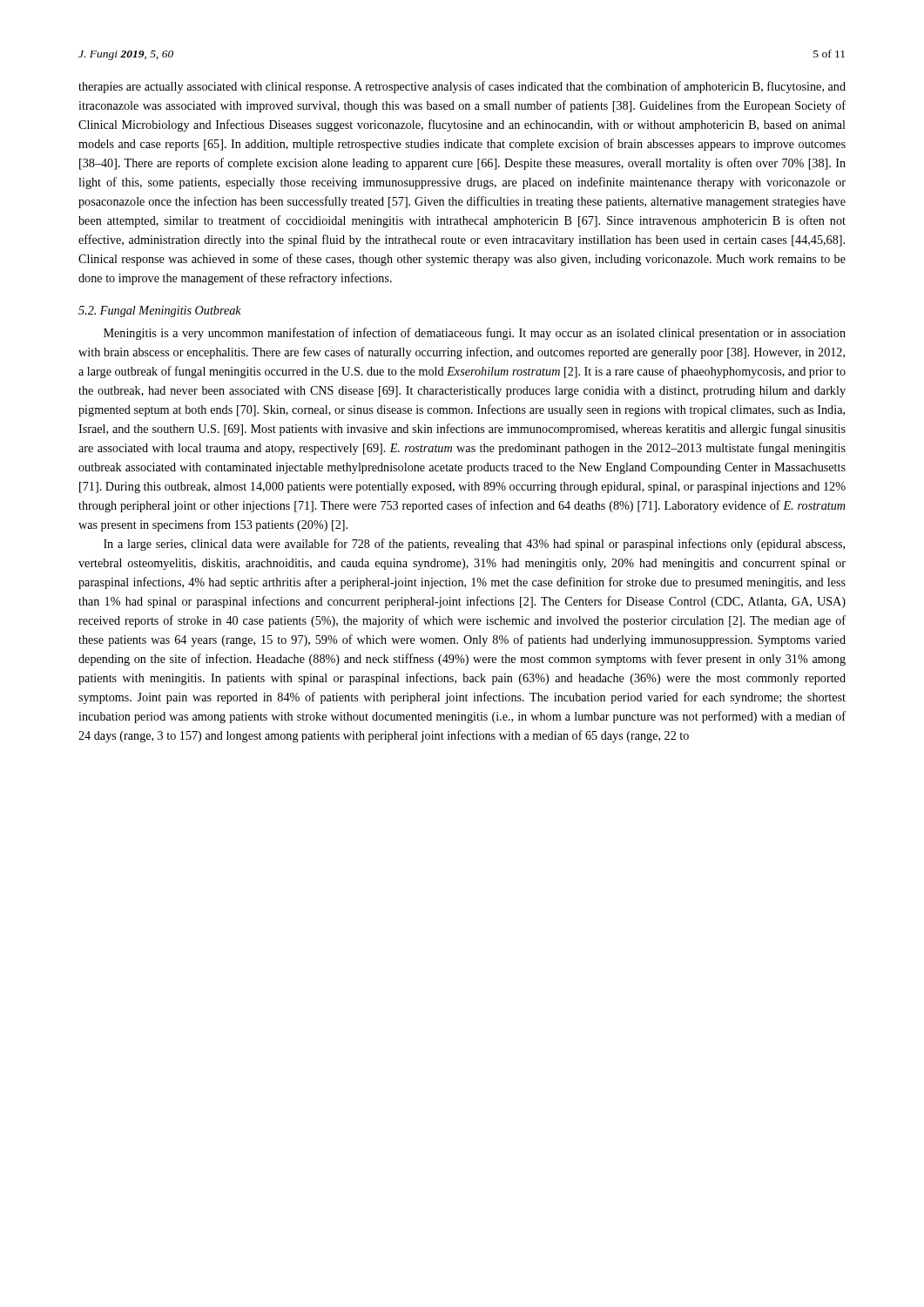924x1307 pixels.
Task: Point to the block beginning "Meningitis is a very uncommon manifestation of infection"
Action: click(x=462, y=429)
